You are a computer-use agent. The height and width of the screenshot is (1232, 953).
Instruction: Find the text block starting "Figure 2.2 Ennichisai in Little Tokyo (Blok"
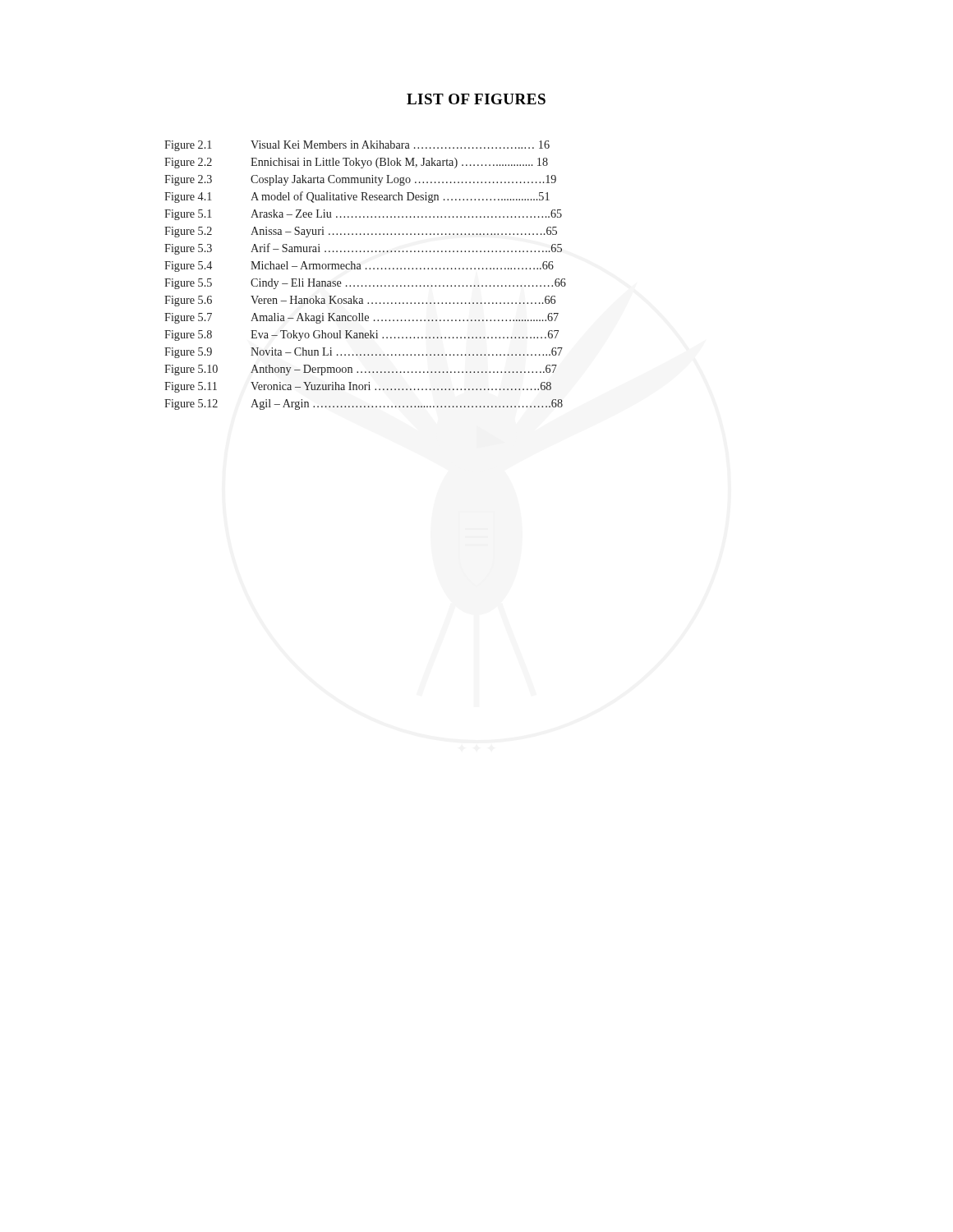tap(427, 162)
